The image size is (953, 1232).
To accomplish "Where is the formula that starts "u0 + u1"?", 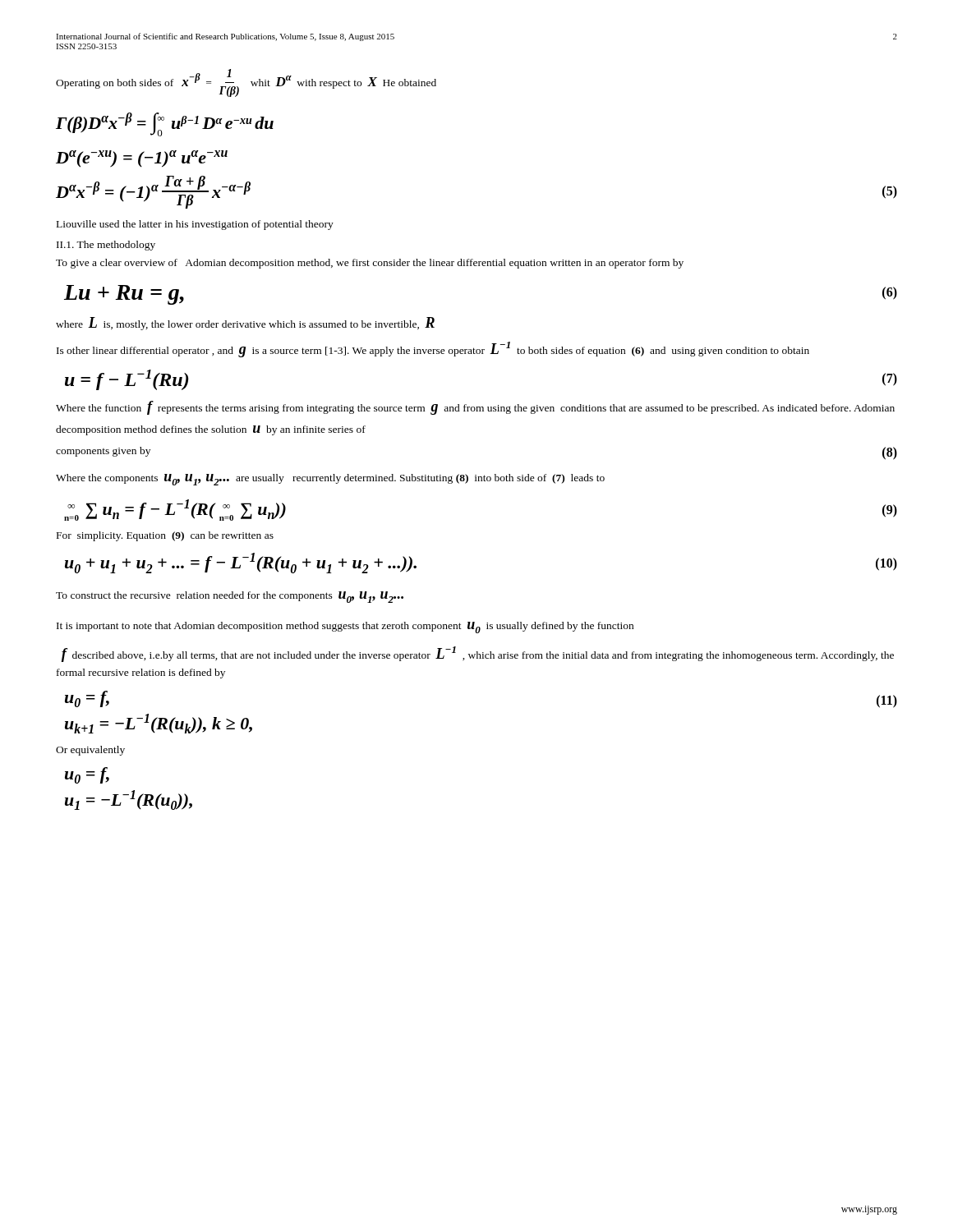I will 235,563.
